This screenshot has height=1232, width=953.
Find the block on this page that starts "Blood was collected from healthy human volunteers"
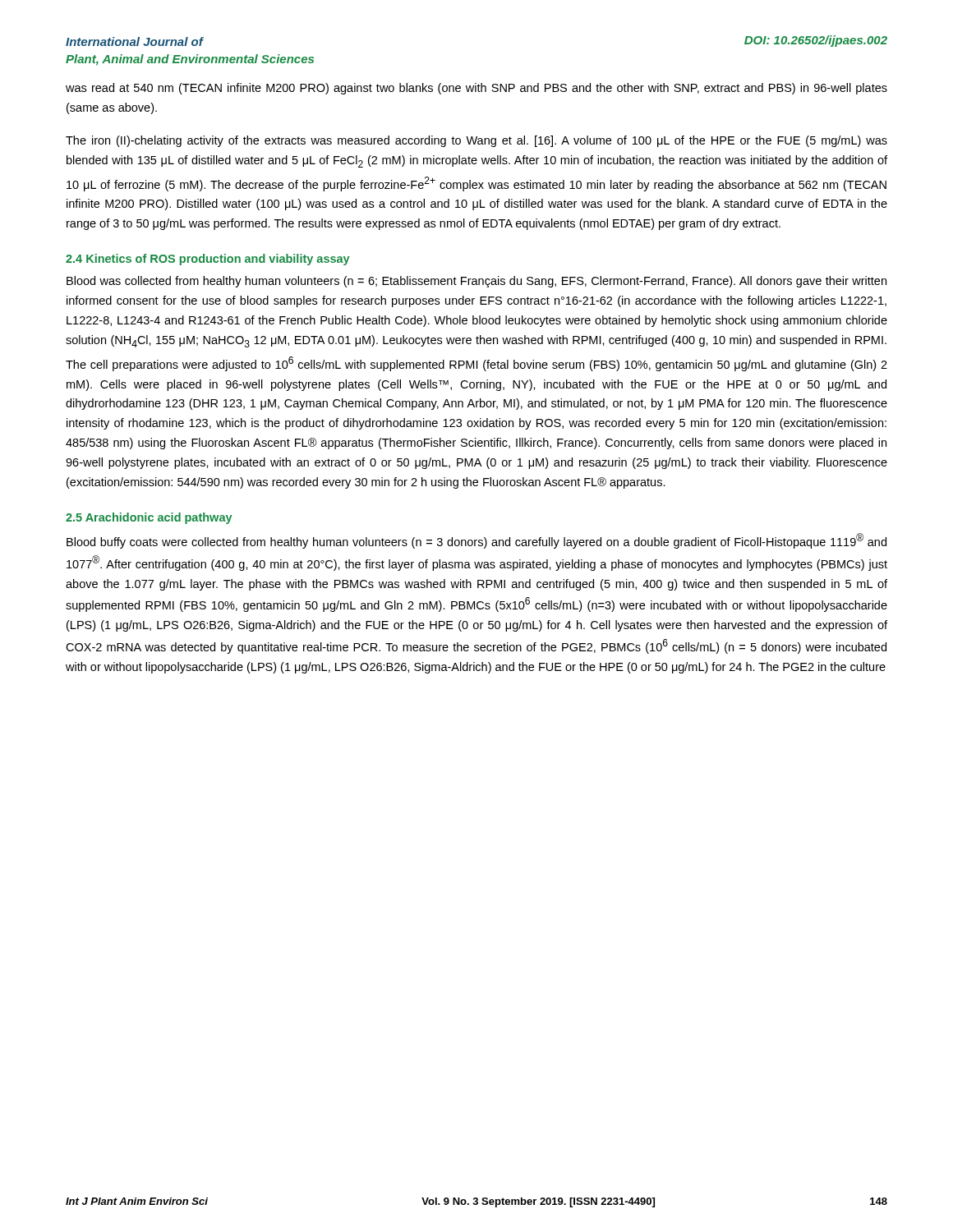pos(476,382)
